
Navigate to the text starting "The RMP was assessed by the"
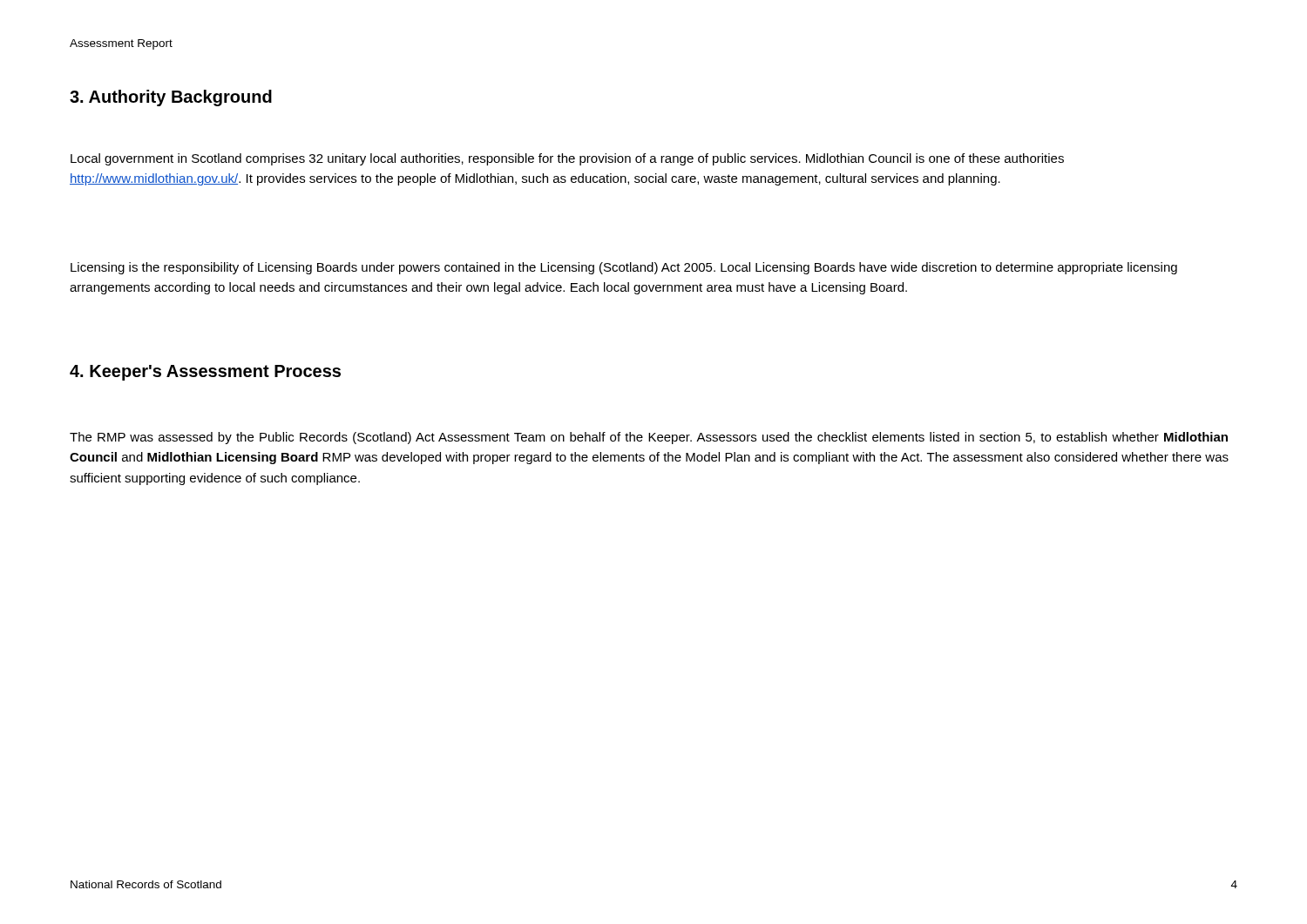click(649, 457)
